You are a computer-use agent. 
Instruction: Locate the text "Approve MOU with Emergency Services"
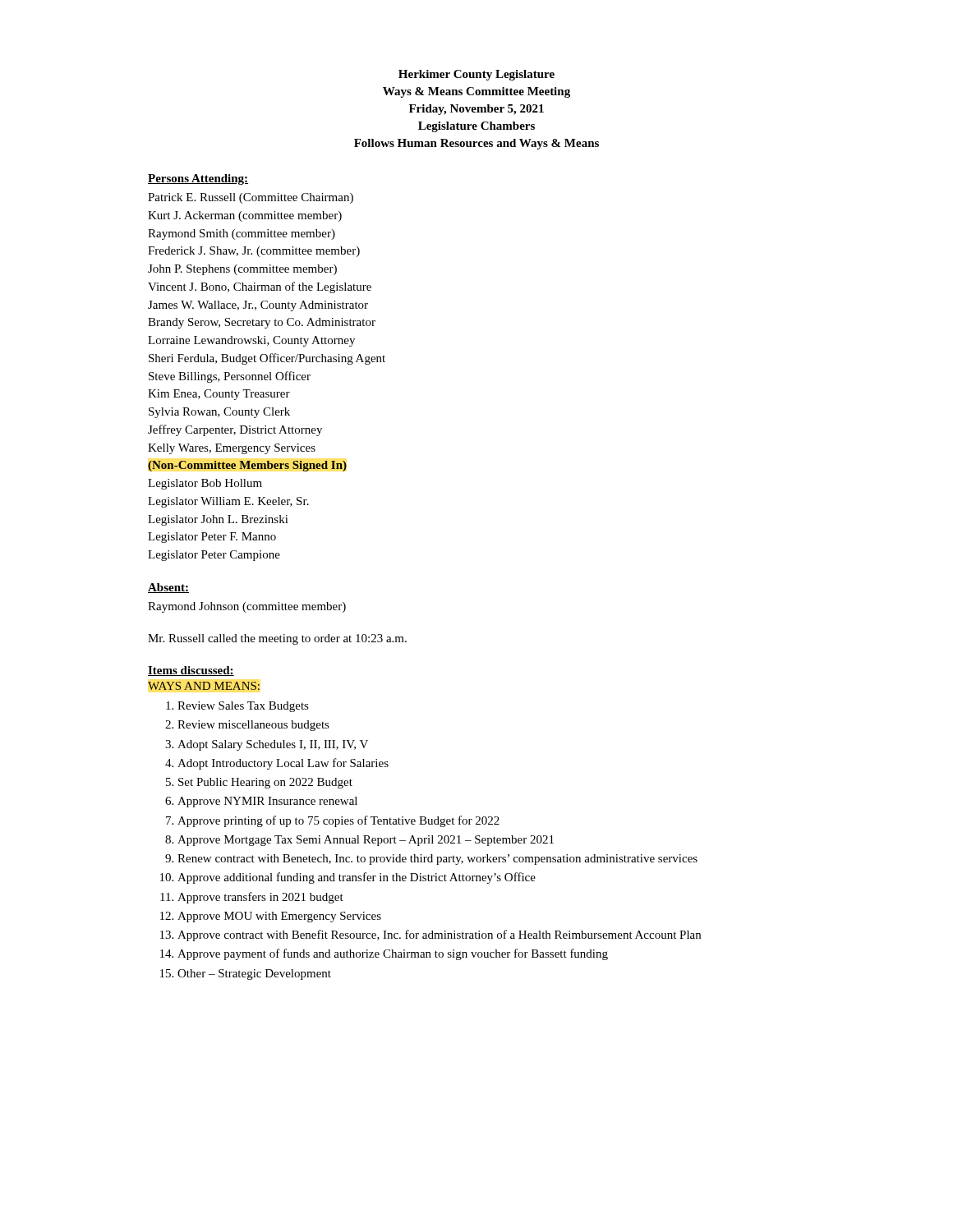(279, 917)
